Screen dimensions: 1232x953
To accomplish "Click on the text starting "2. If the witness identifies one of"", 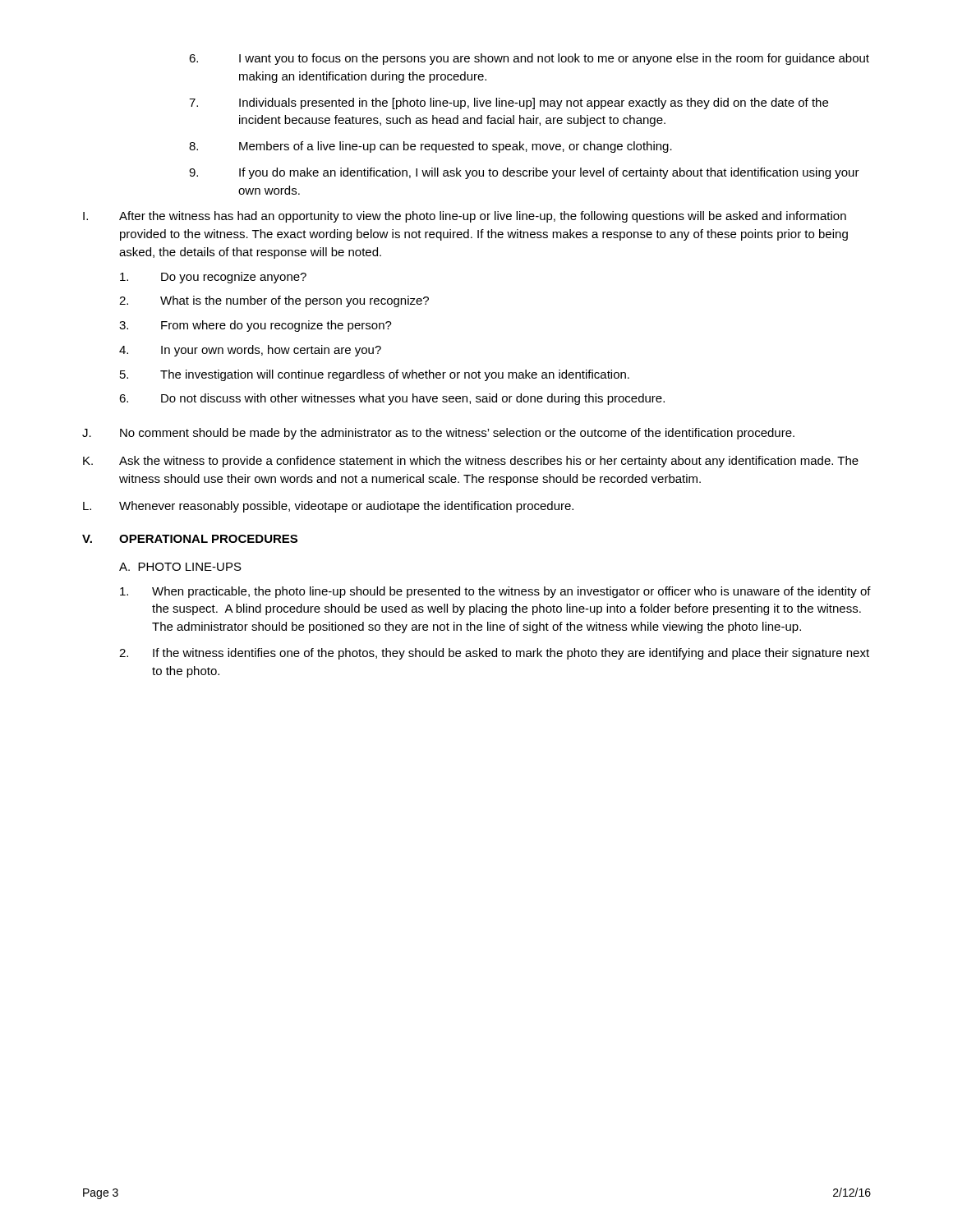I will (495, 662).
